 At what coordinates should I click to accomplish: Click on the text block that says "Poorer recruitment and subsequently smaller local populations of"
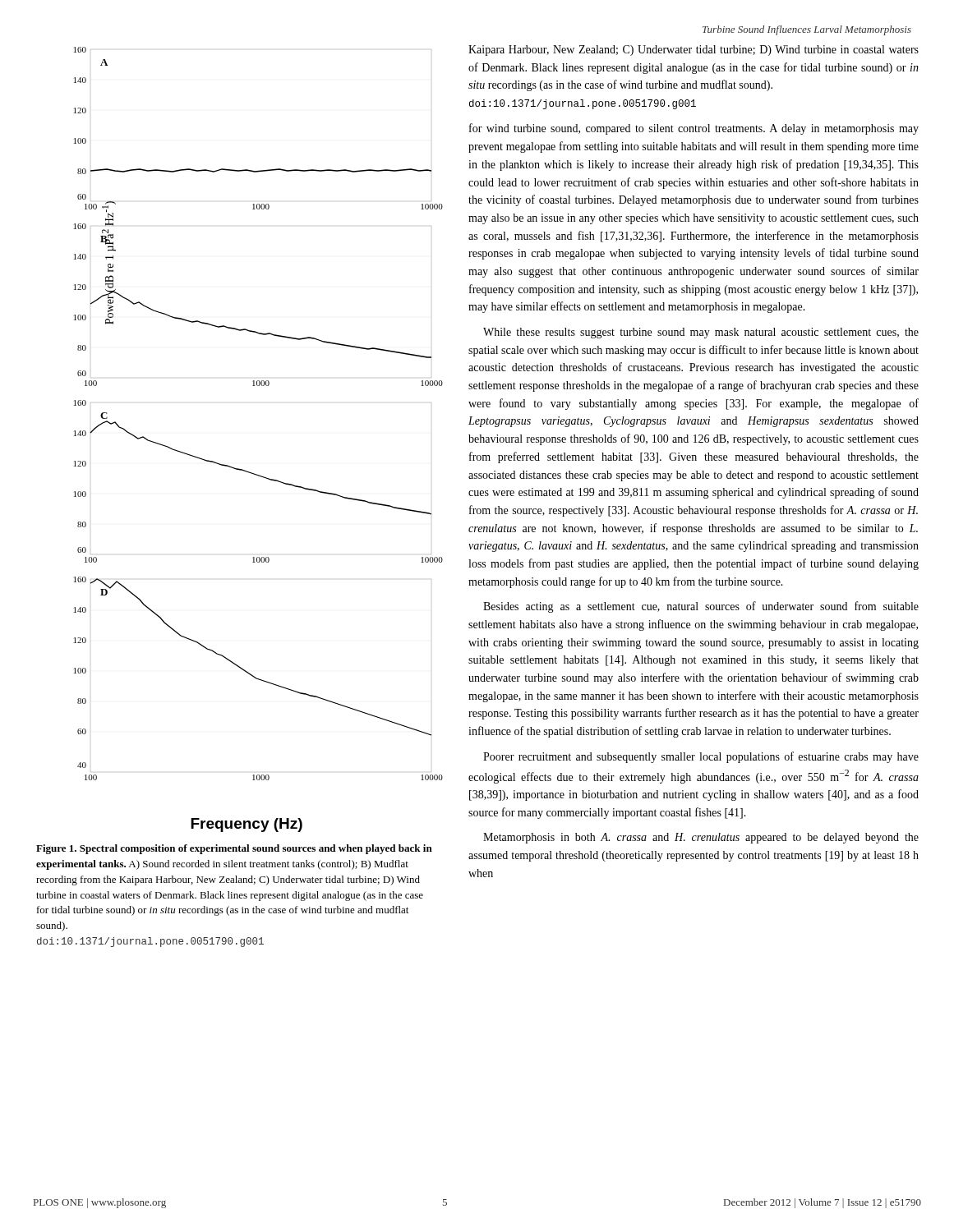pos(694,785)
